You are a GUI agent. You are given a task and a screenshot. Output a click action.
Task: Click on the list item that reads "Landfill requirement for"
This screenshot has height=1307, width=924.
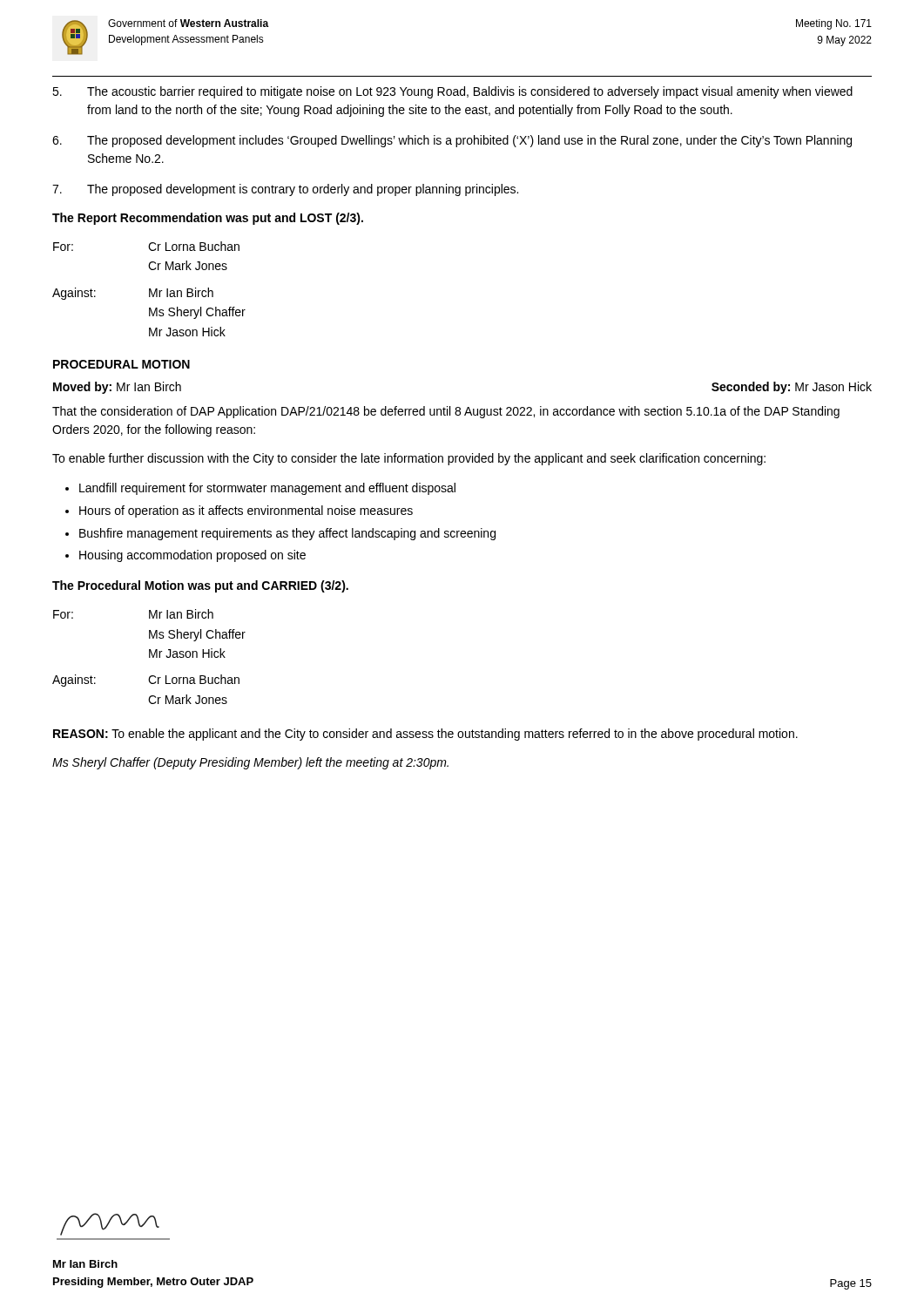coord(267,488)
